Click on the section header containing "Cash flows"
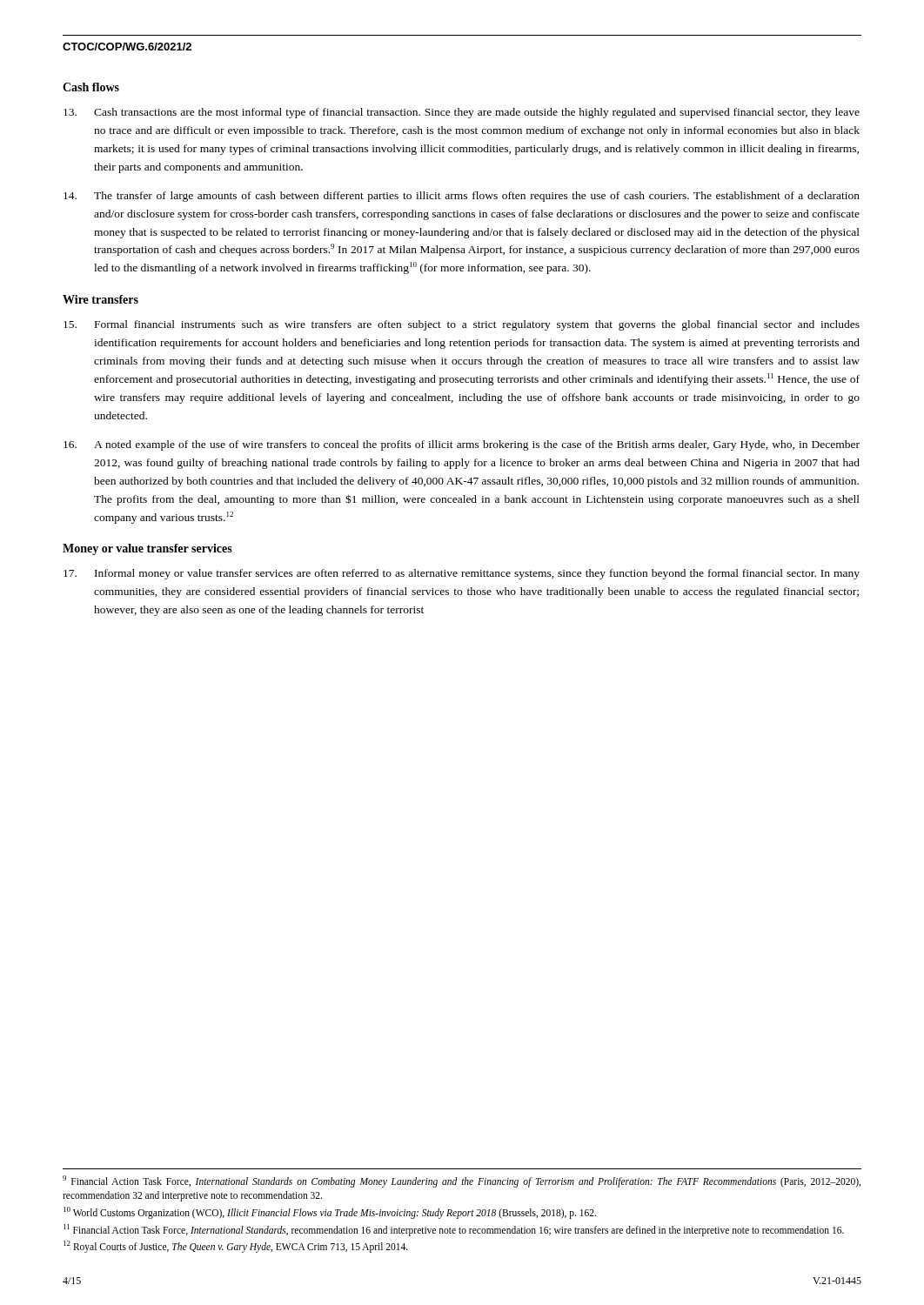Screen dimensions: 1305x924 91,87
